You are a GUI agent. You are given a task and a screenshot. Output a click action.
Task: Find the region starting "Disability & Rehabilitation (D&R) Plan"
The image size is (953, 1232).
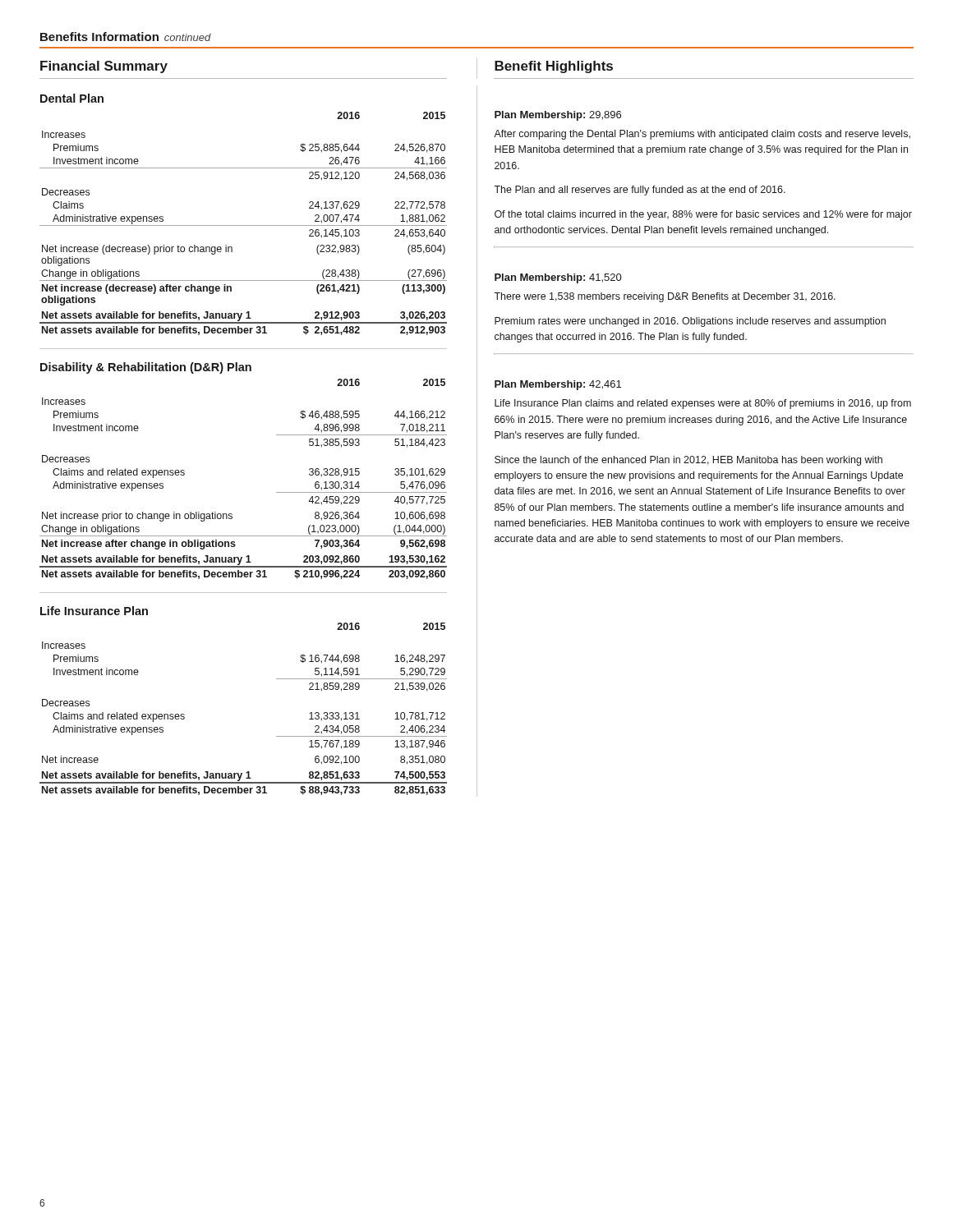pyautogui.click(x=146, y=367)
